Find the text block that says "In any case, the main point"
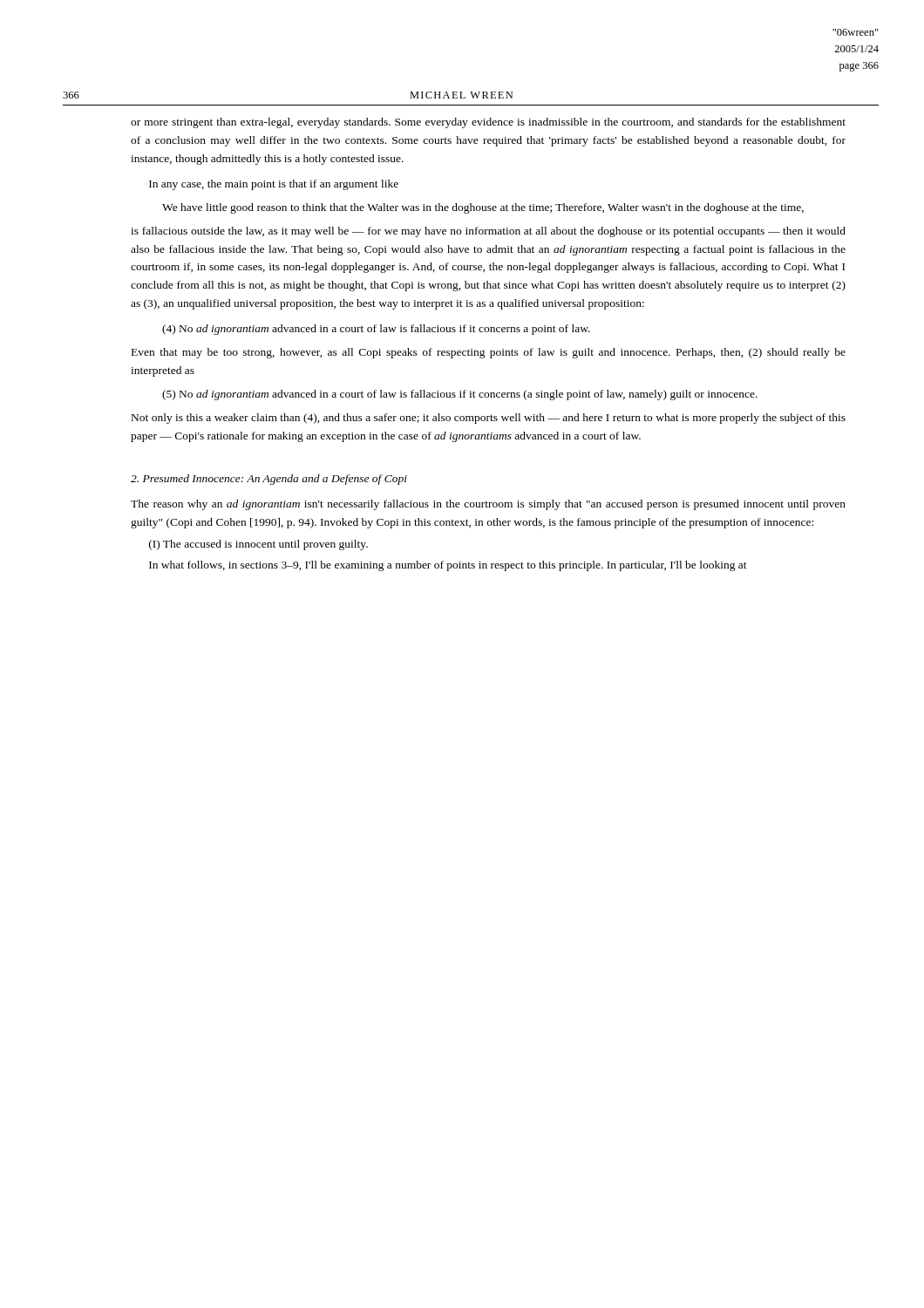924x1308 pixels. click(x=274, y=185)
